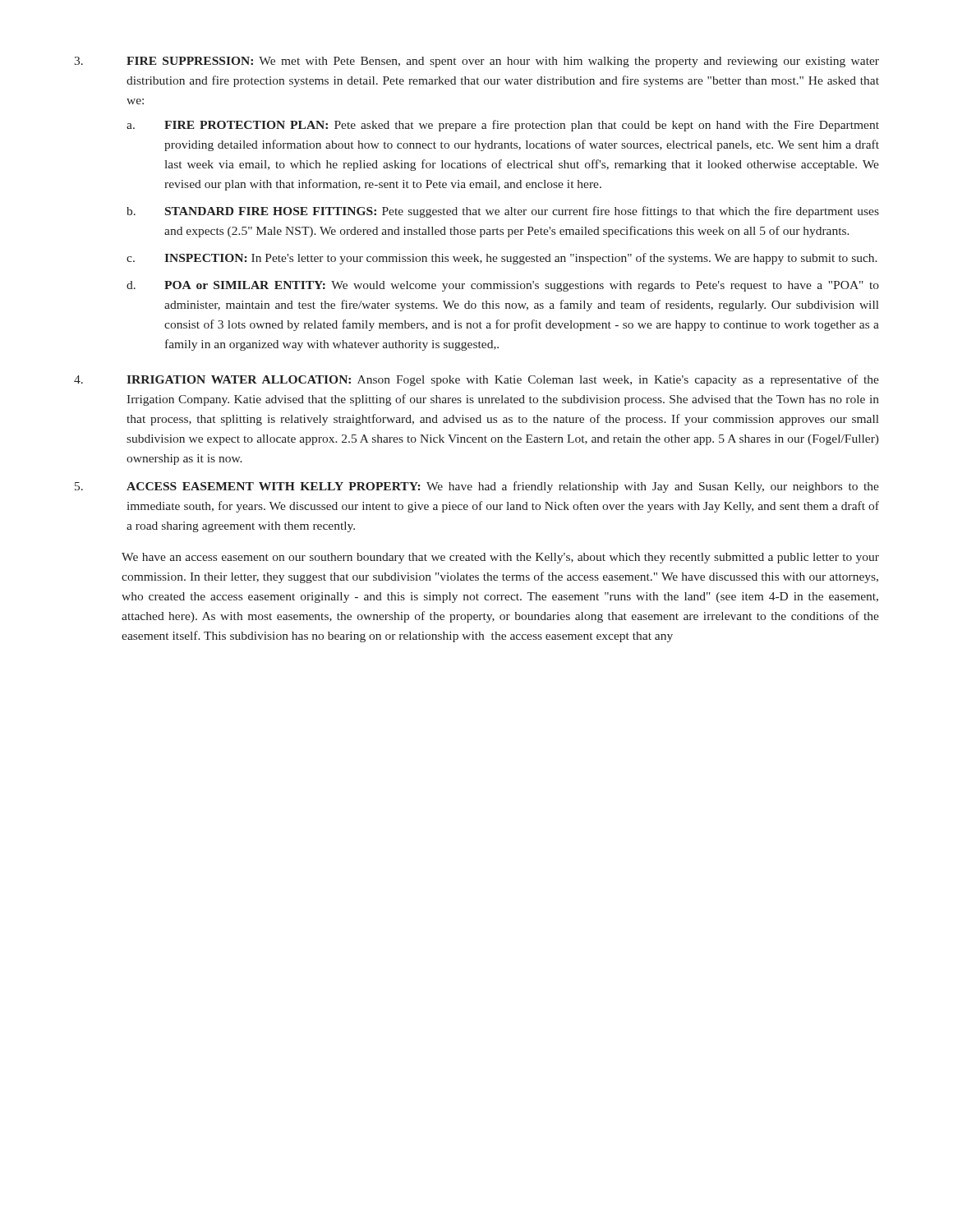This screenshot has width=953, height=1232.
Task: Find the block on this page that starts "5. ACCESS EASEMENT WITH KELLY PROPERTY:"
Action: coord(476,506)
